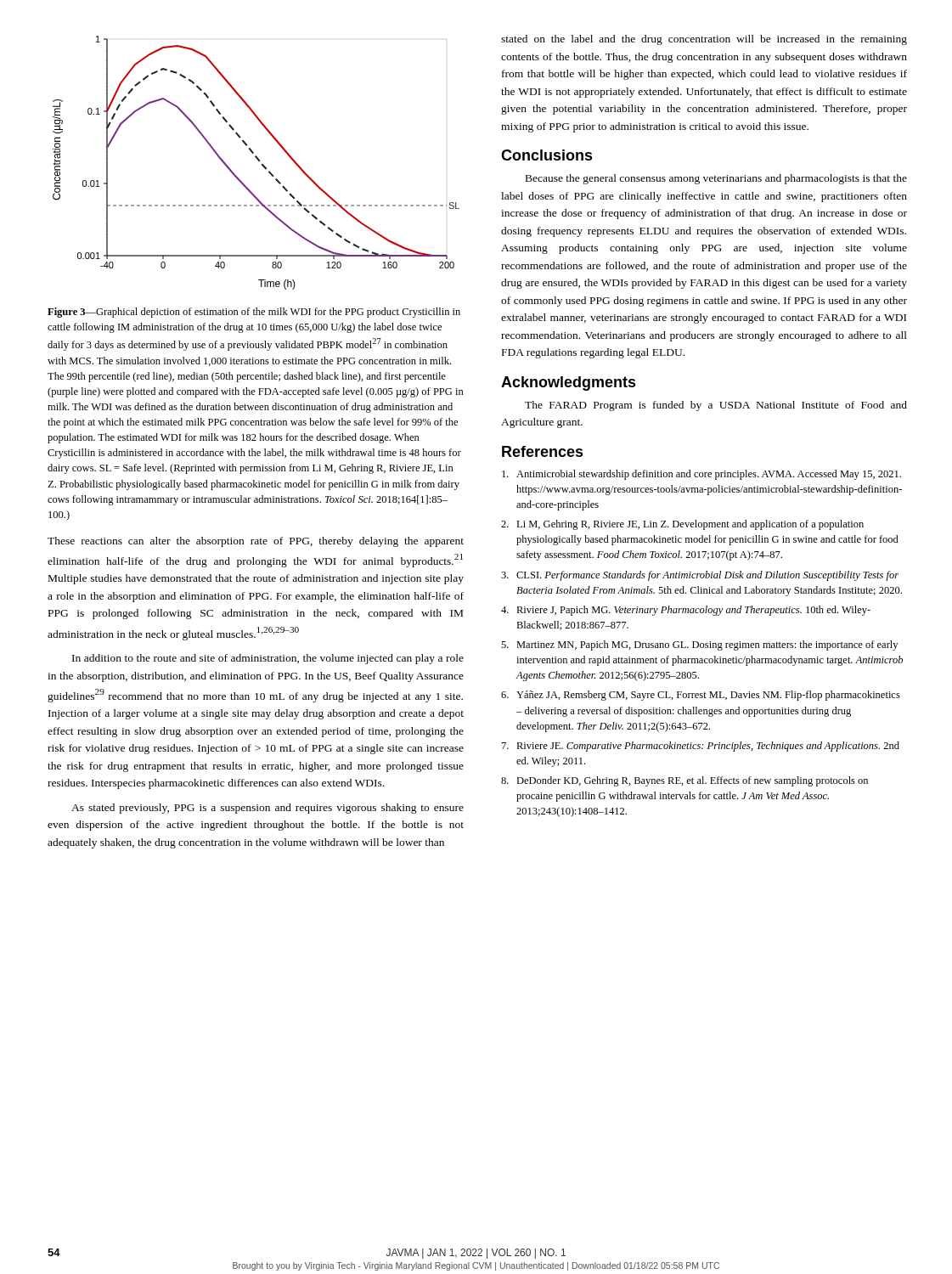Click the passage that begins "2. Li M, Gehring R, Riviere"
This screenshot has width=952, height=1274.
coord(704,540)
